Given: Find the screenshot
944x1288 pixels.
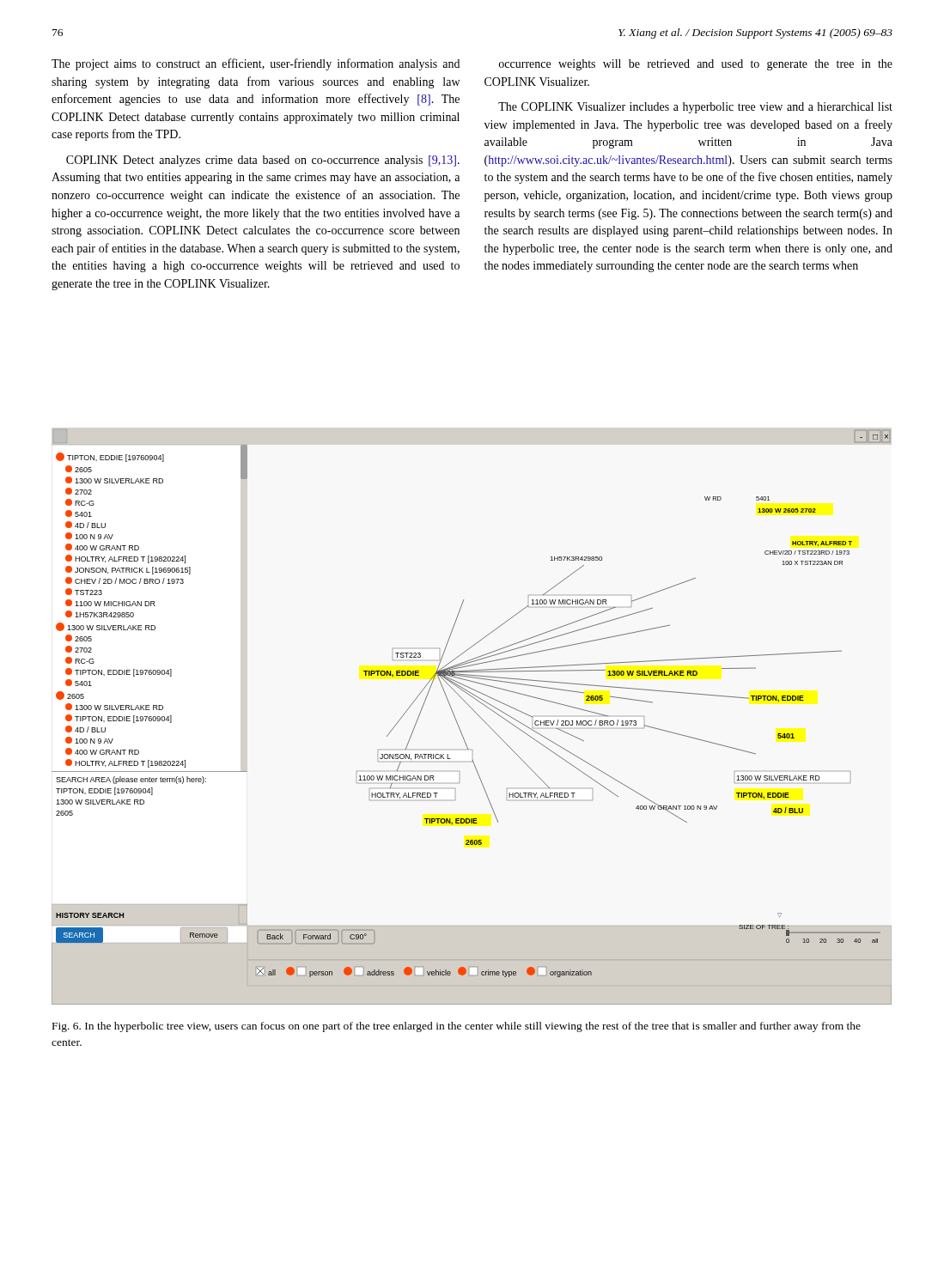Looking at the screenshot, I should click(x=472, y=716).
